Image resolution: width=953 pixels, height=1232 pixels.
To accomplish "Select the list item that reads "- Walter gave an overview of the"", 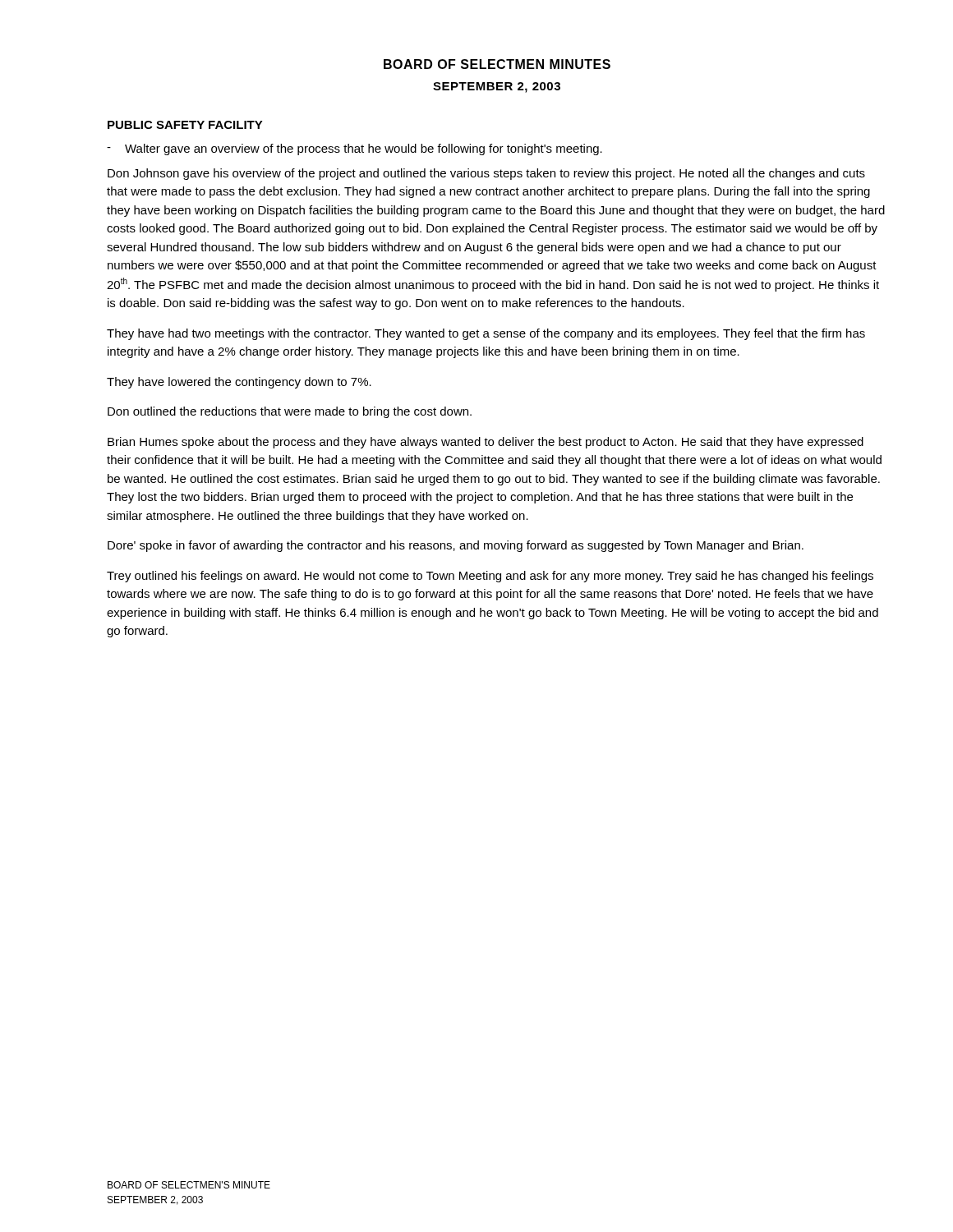I will pyautogui.click(x=355, y=149).
